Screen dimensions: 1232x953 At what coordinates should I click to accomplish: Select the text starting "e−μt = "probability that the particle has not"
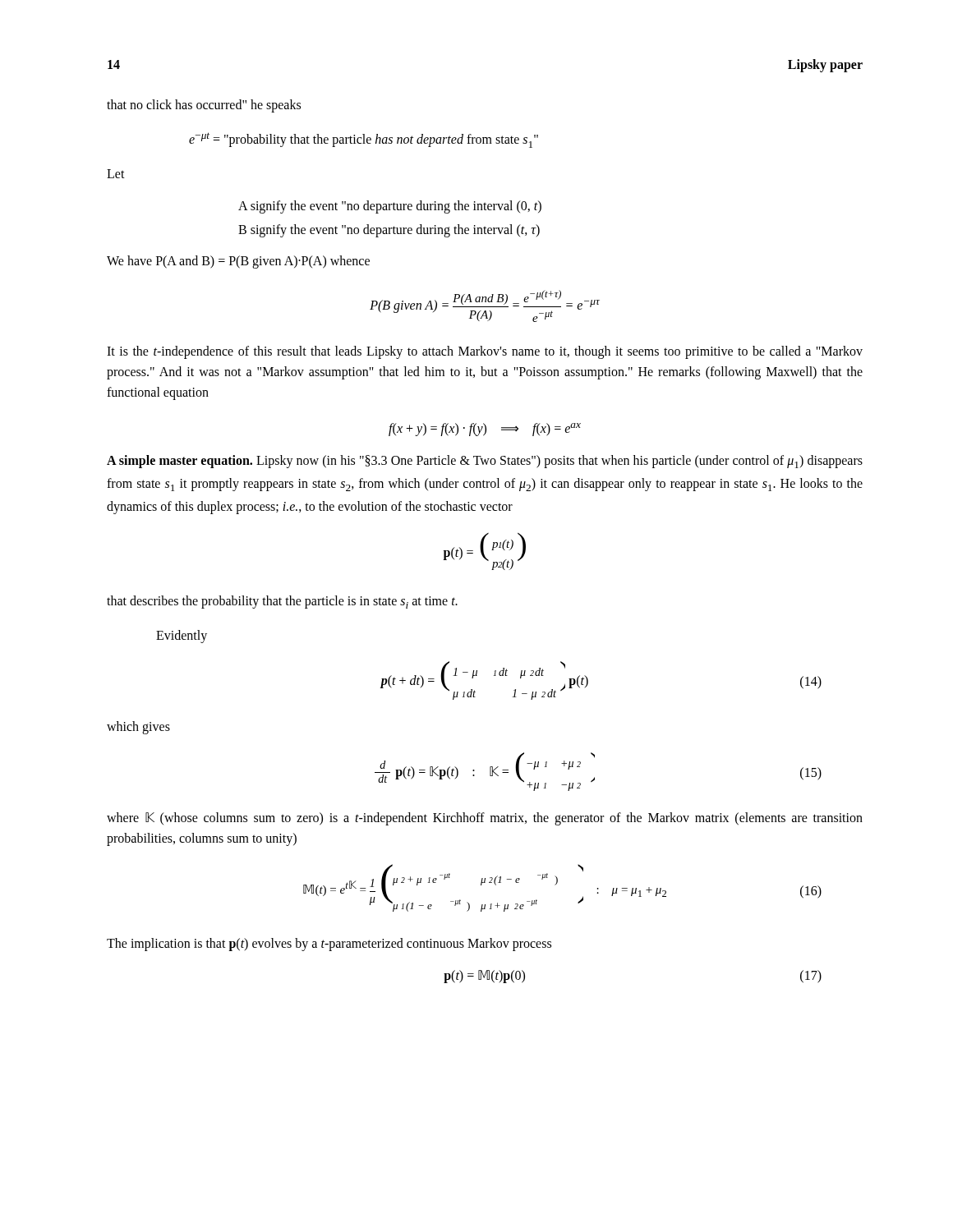tap(364, 139)
